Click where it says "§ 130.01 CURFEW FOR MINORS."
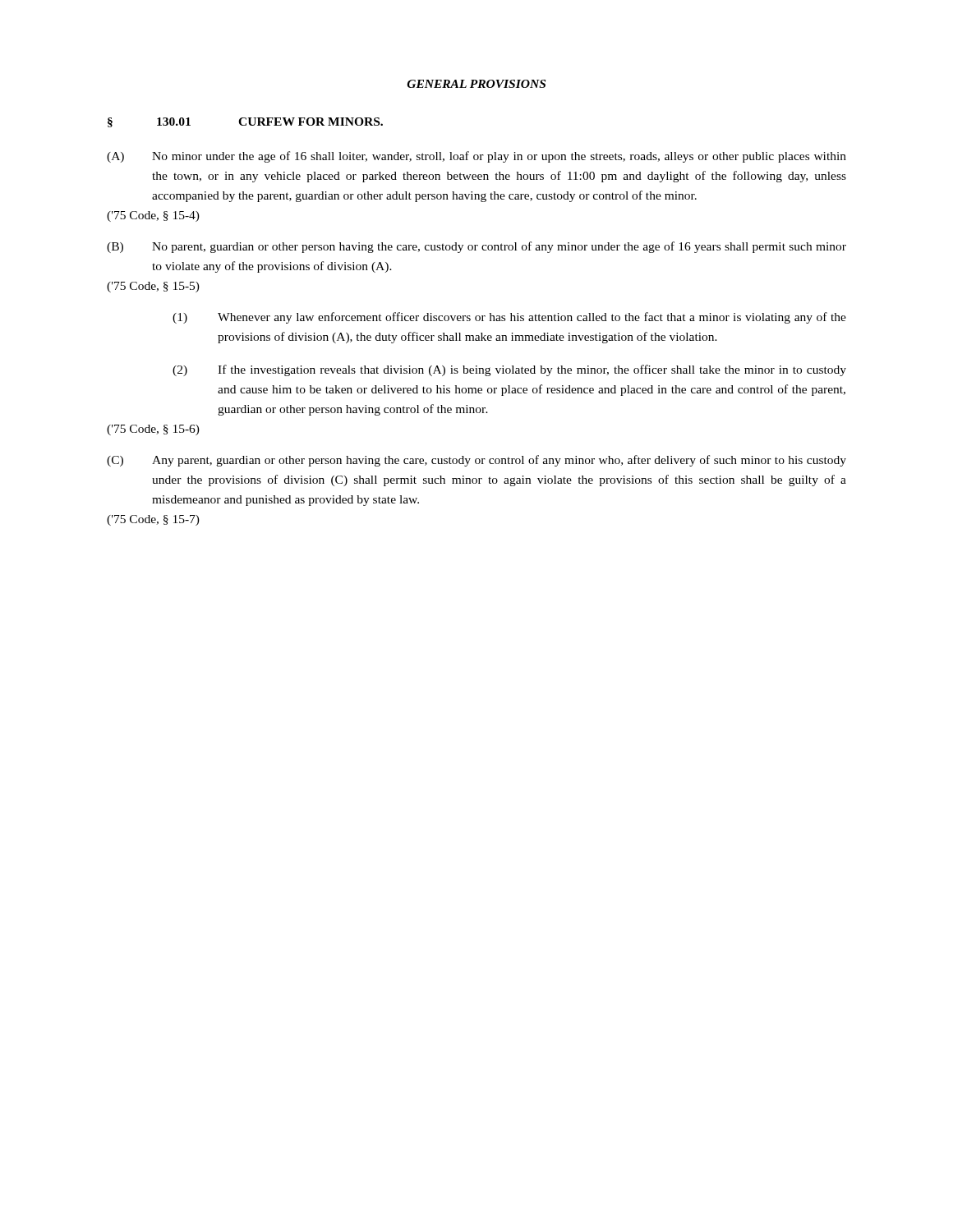The width and height of the screenshot is (953, 1232). [245, 122]
